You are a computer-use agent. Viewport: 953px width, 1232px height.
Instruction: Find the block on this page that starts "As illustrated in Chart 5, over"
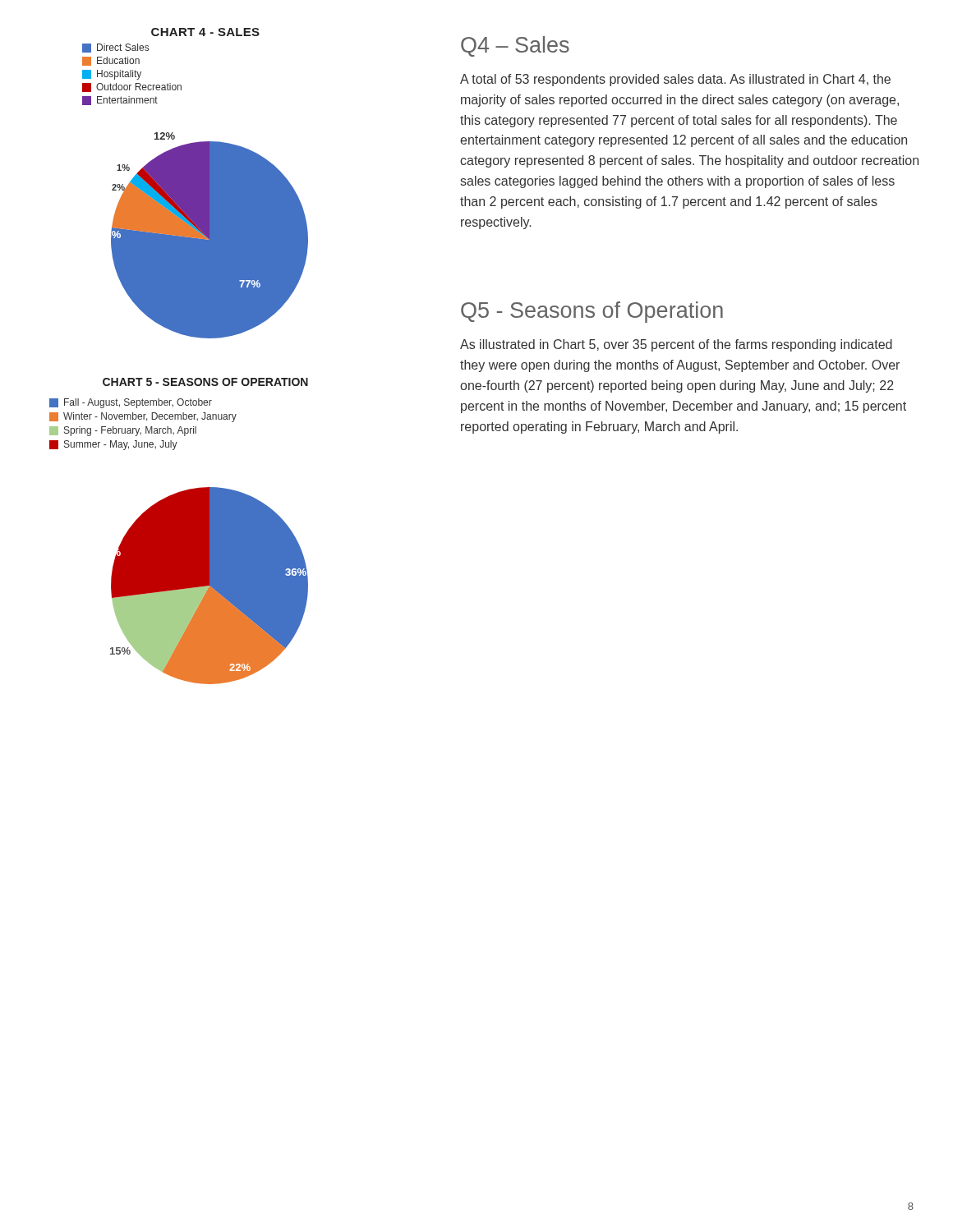(x=690, y=386)
